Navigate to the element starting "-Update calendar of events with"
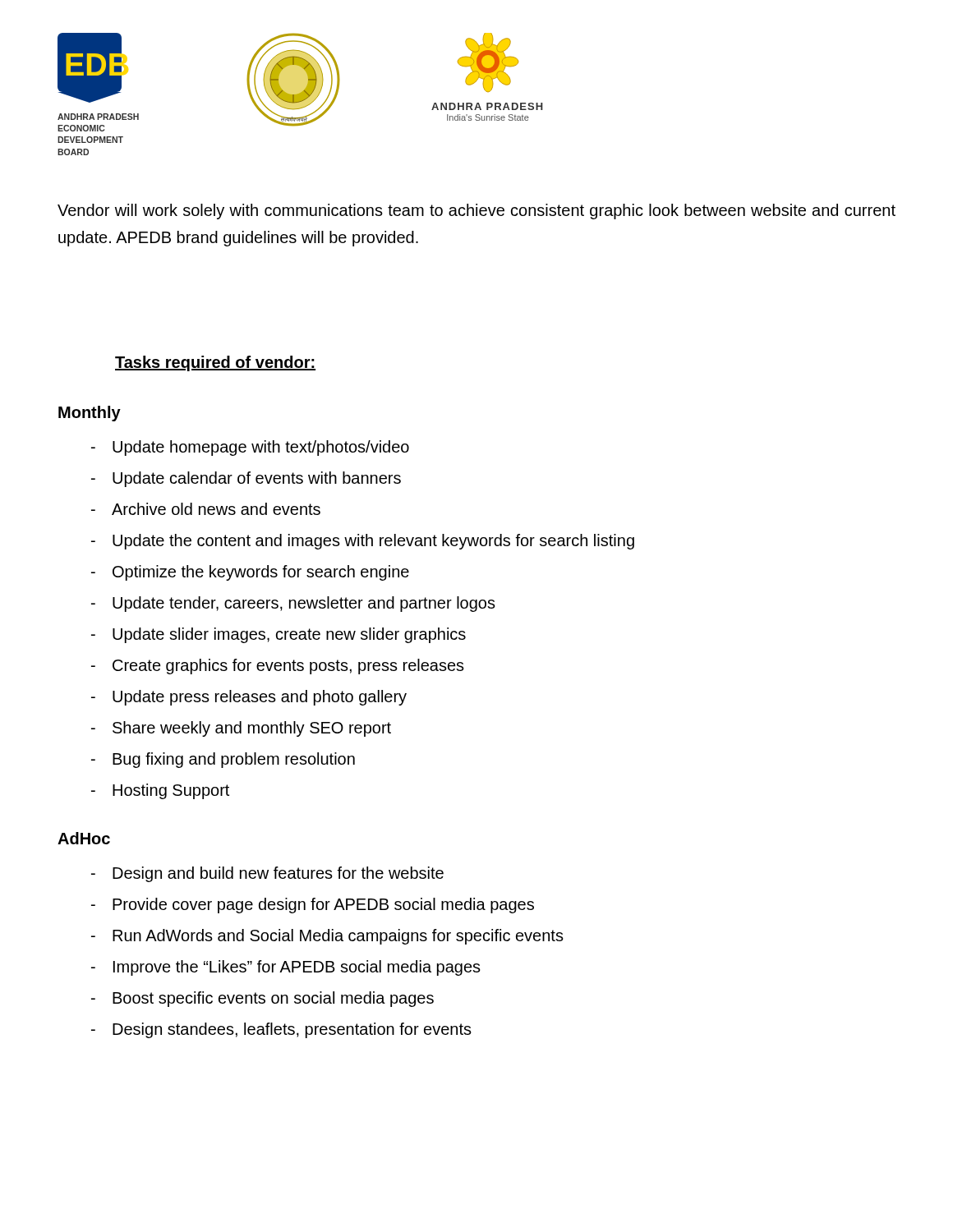This screenshot has width=953, height=1232. coord(246,479)
